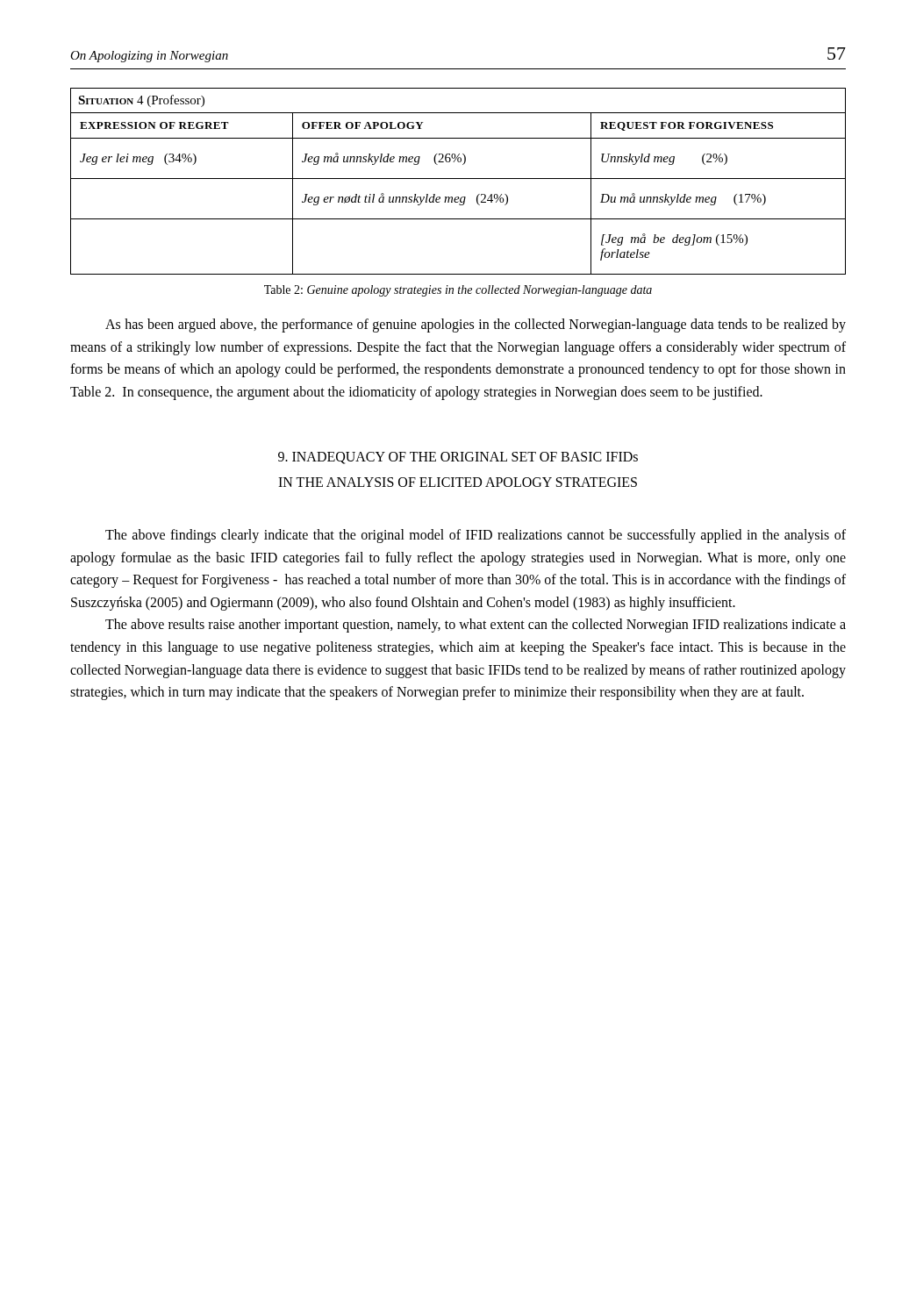Click a section header
This screenshot has width=916, height=1316.
(458, 470)
